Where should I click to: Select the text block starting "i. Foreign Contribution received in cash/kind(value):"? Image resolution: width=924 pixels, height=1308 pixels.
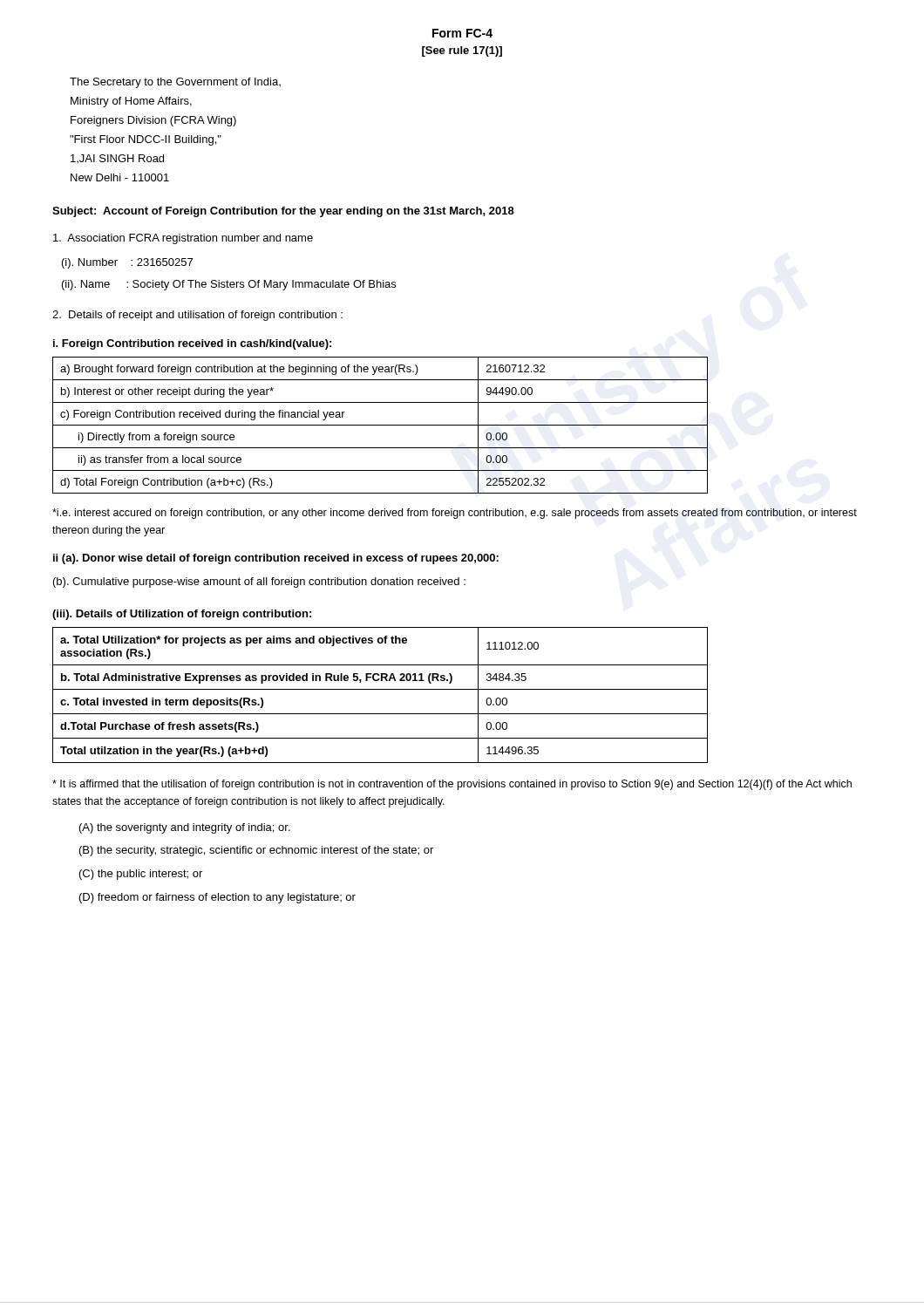(192, 343)
